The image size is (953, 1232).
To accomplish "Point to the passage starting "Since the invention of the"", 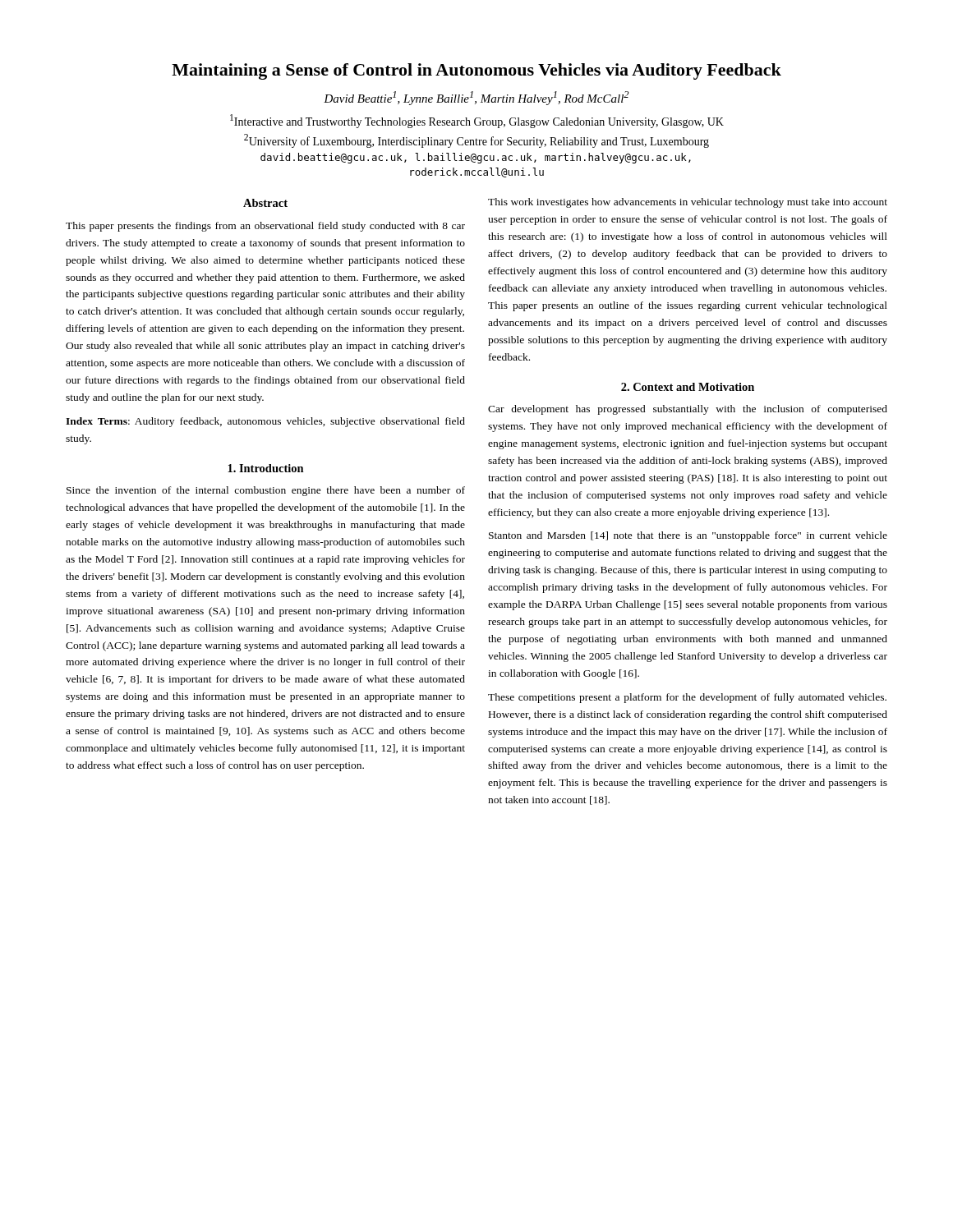I will tap(265, 628).
